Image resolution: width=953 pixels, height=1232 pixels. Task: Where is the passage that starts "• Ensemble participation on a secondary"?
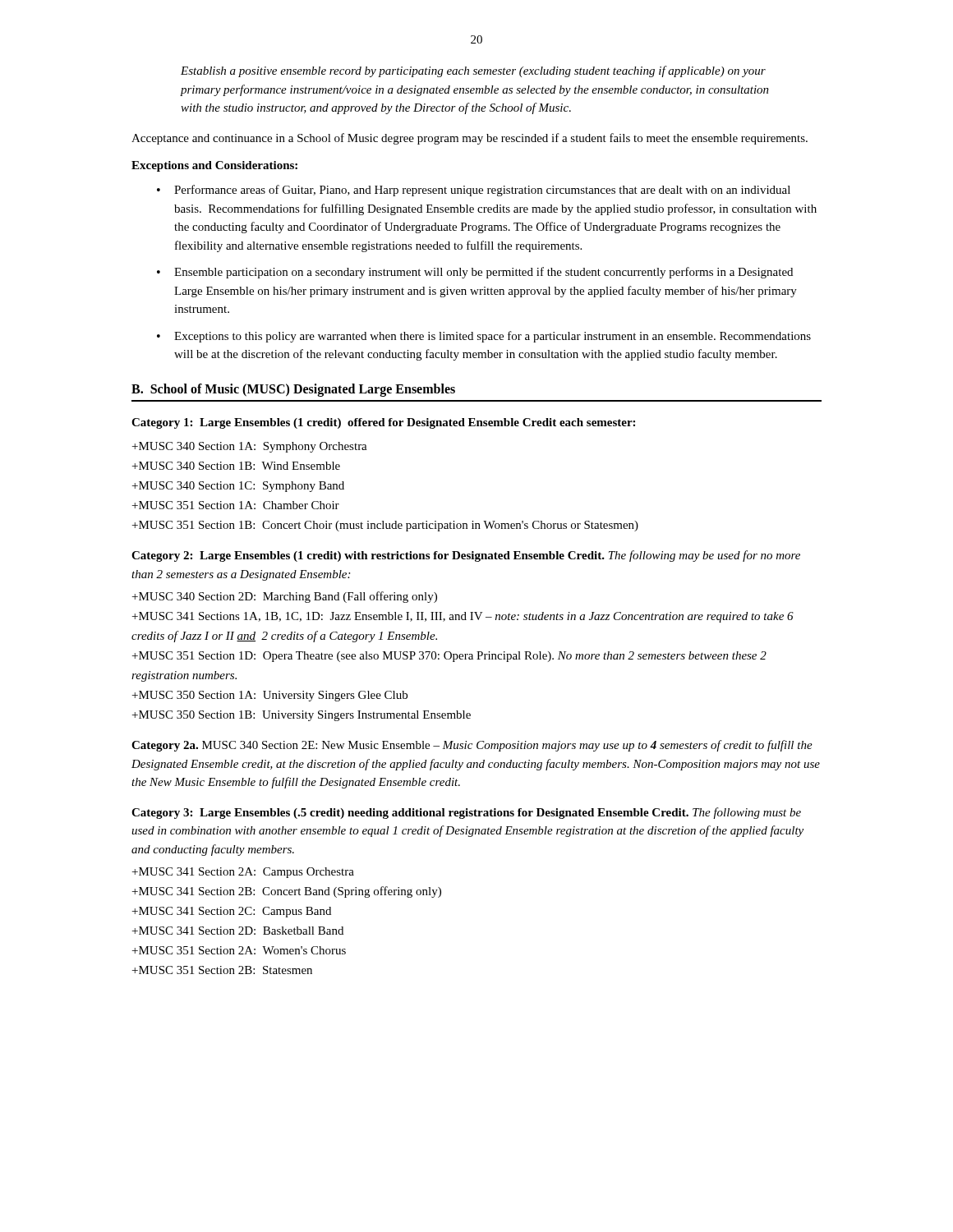pyautogui.click(x=489, y=291)
